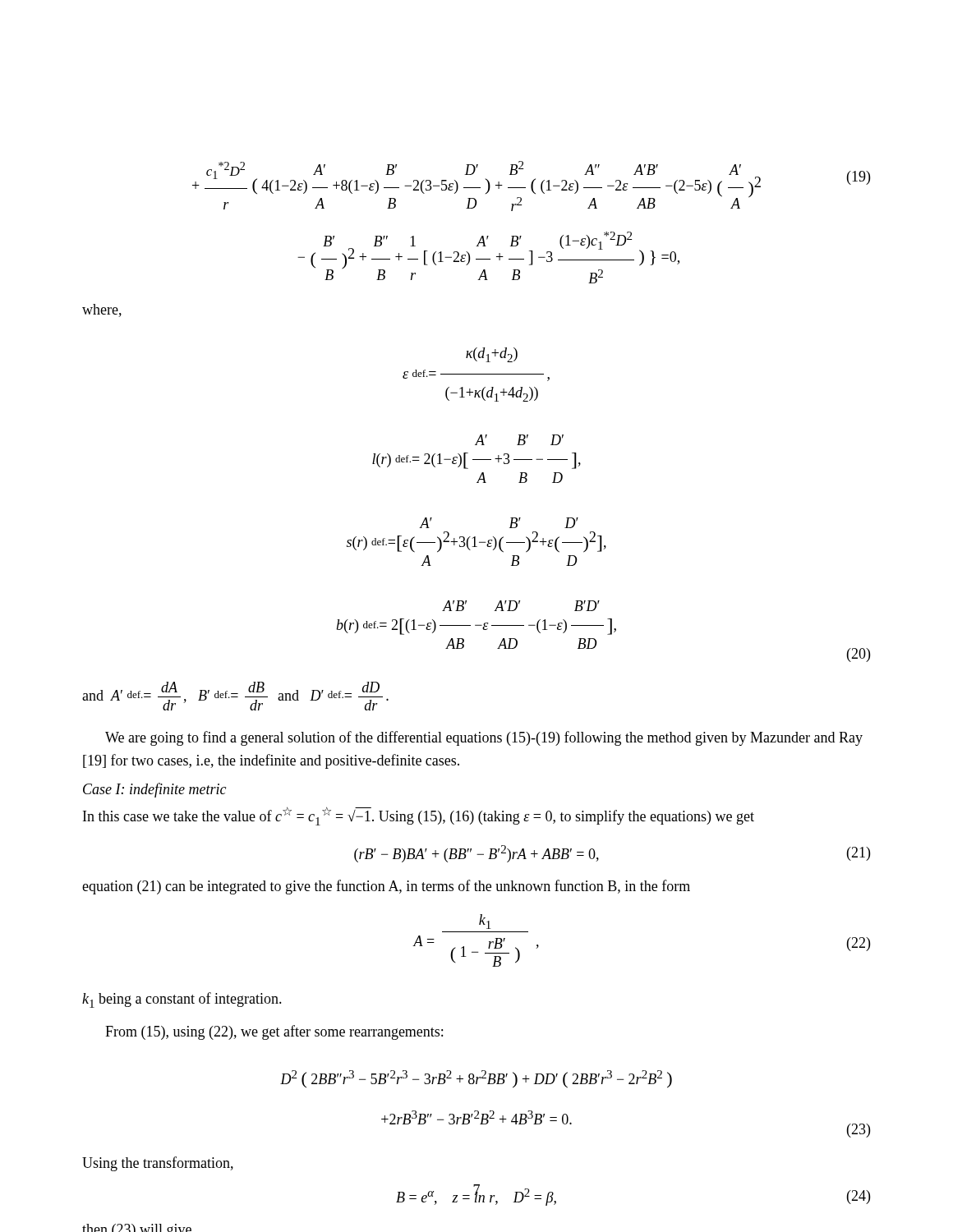The width and height of the screenshot is (953, 1232).
Task: Locate the block of text that opens with "From (15), using (22), we get"
Action: 275,1031
